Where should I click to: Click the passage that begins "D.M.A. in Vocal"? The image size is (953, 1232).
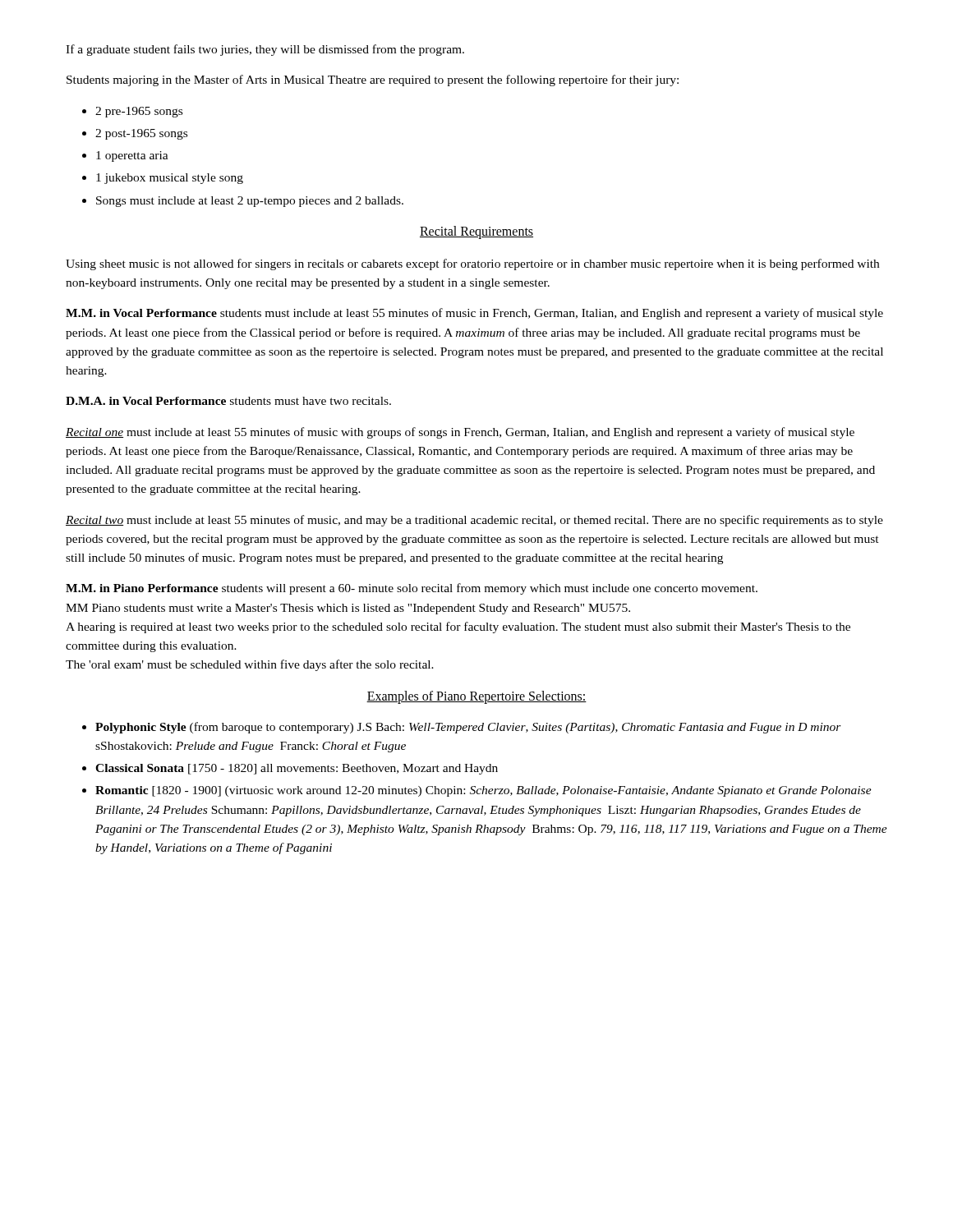[228, 401]
